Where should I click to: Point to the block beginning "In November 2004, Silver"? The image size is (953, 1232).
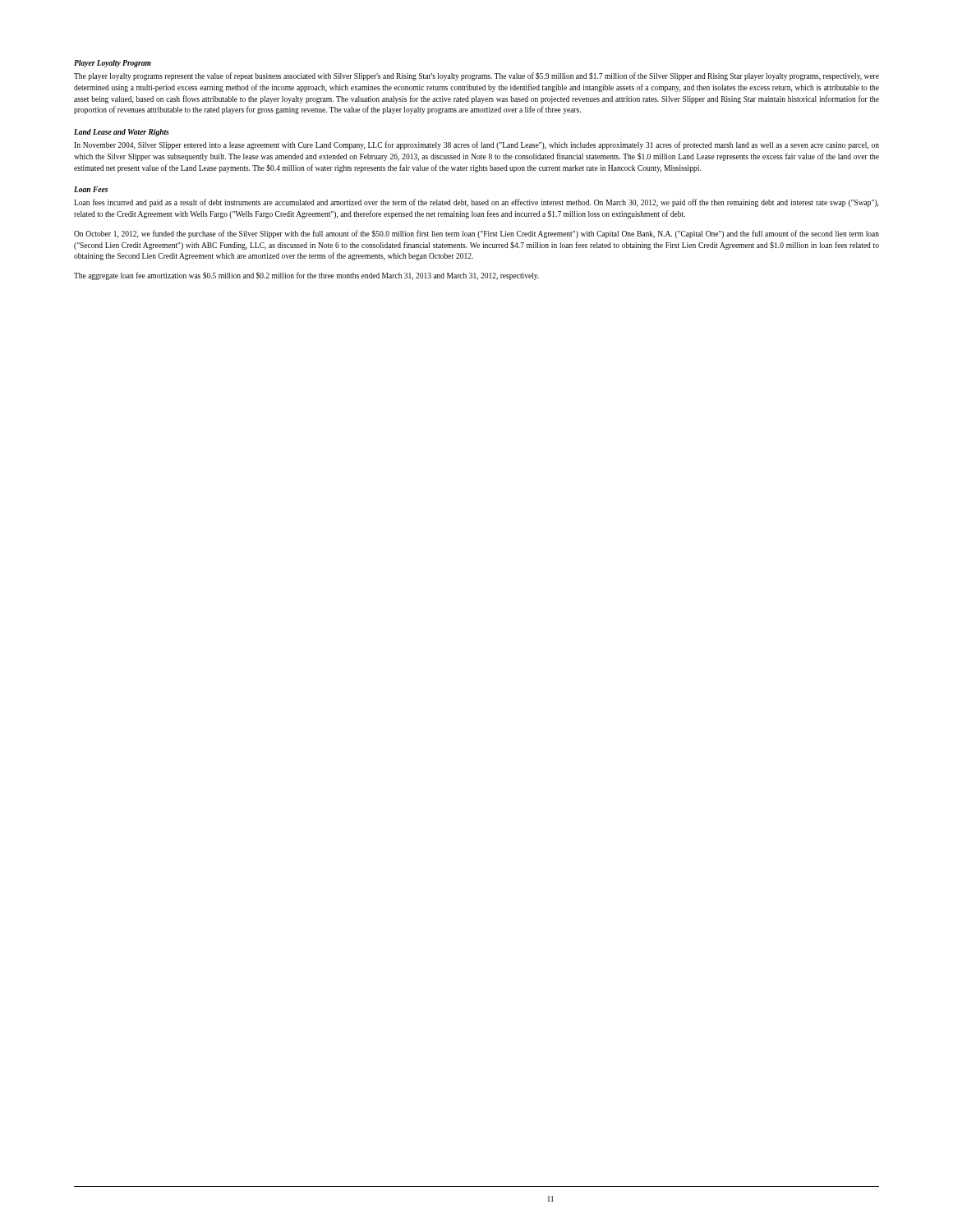tap(476, 157)
